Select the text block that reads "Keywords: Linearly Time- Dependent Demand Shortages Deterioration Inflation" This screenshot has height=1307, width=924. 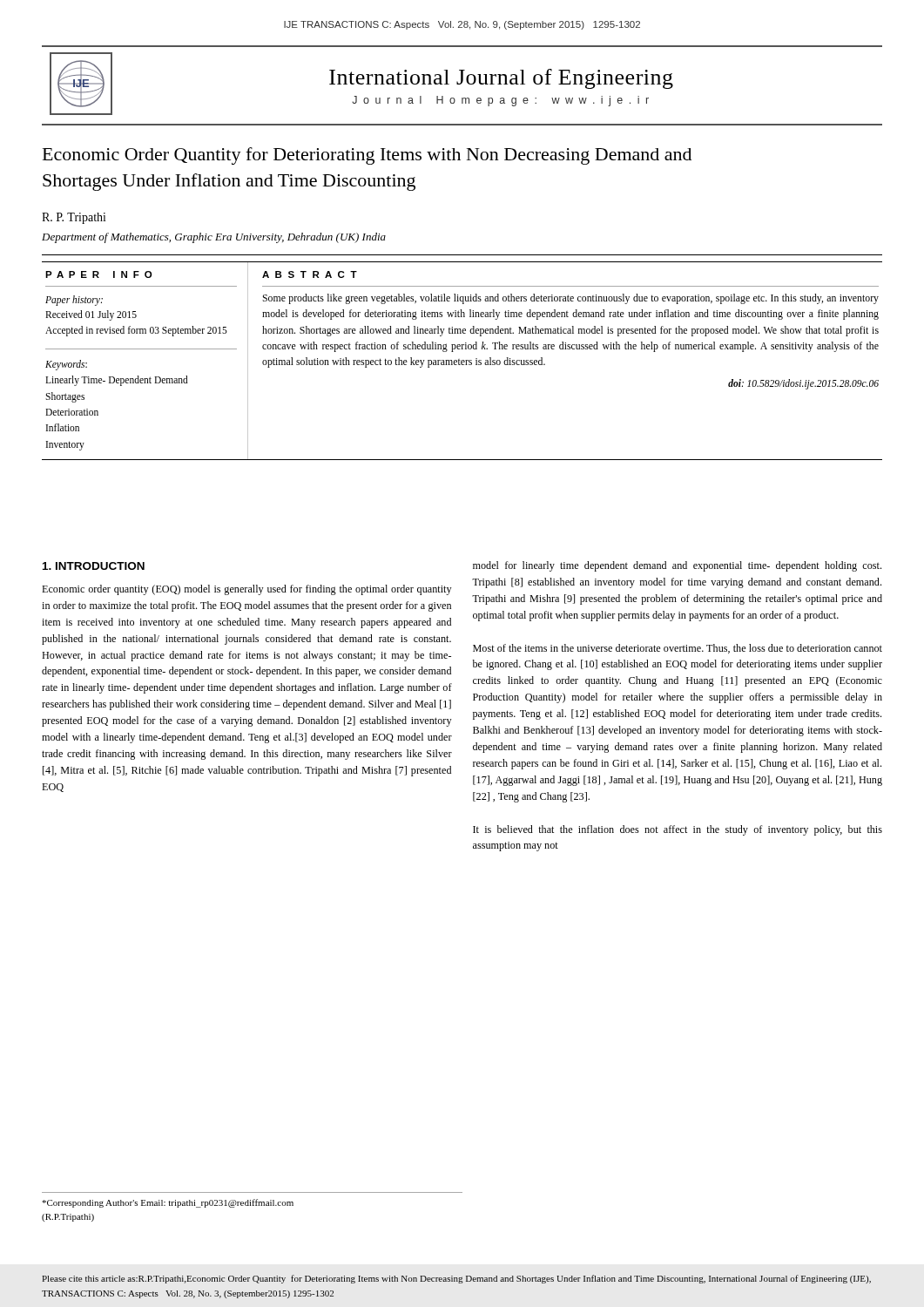tap(66, 365)
